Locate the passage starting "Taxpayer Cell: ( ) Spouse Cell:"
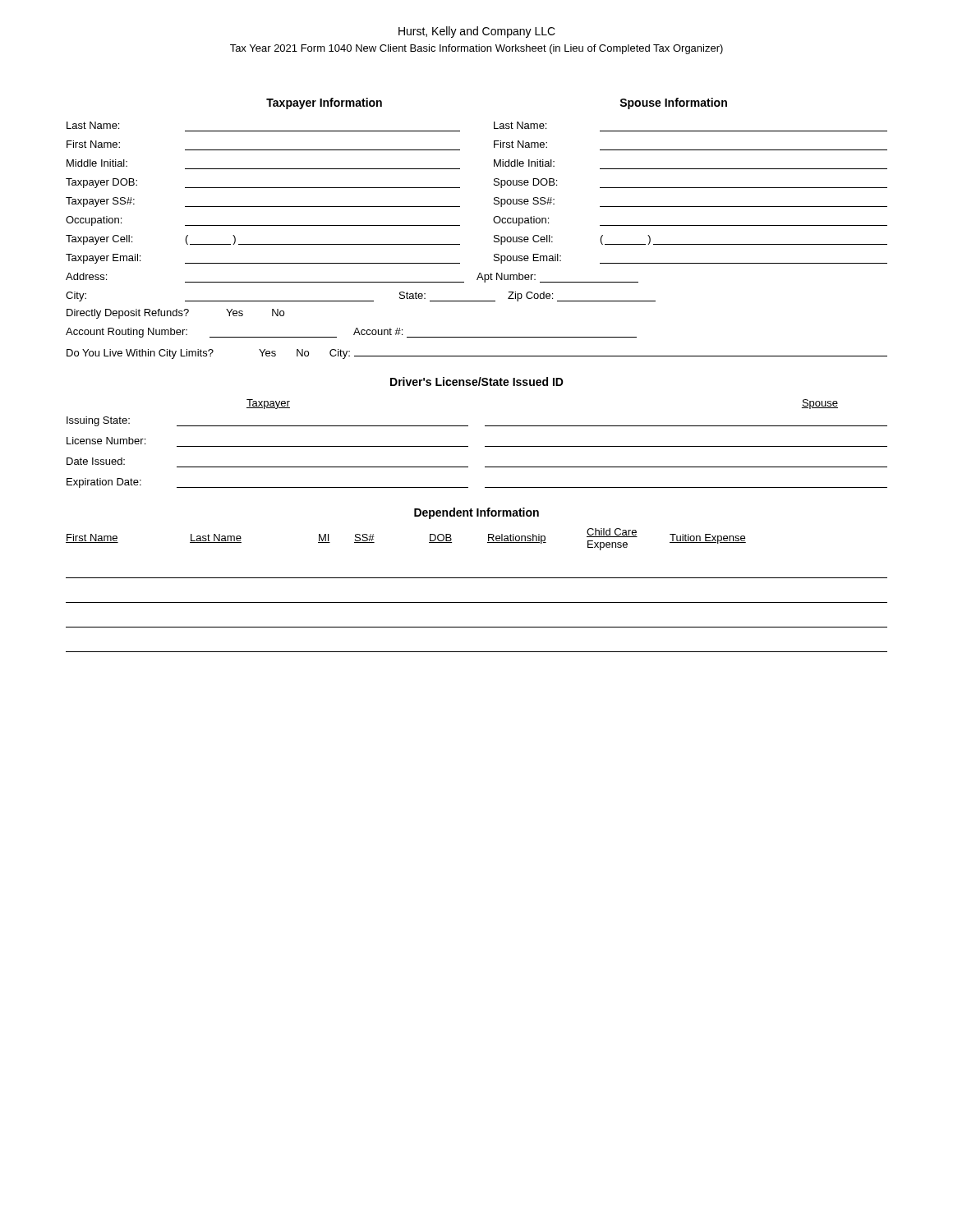The height and width of the screenshot is (1232, 953). pyautogui.click(x=102, y=239)
